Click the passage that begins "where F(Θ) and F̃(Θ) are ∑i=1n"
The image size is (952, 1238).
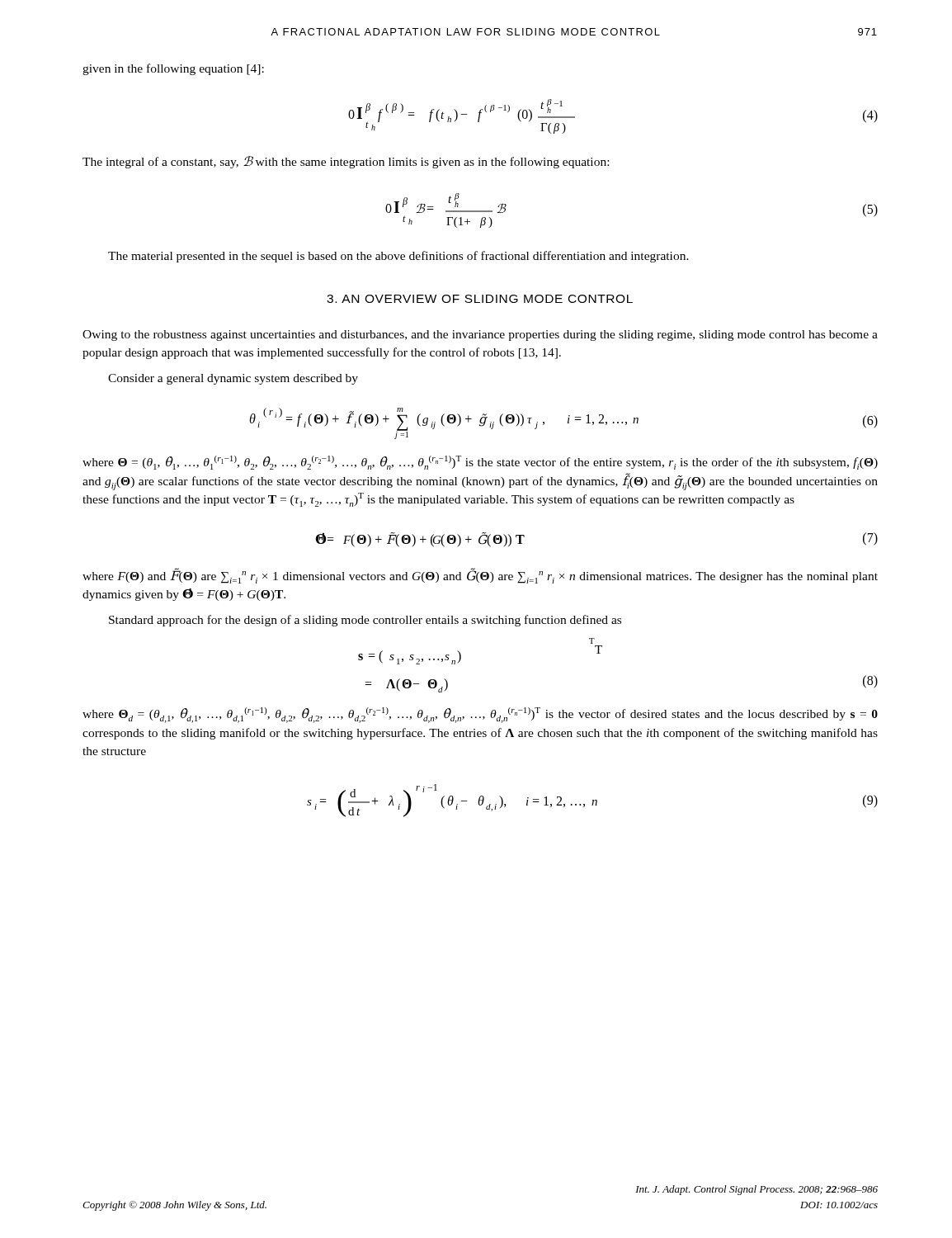[480, 584]
